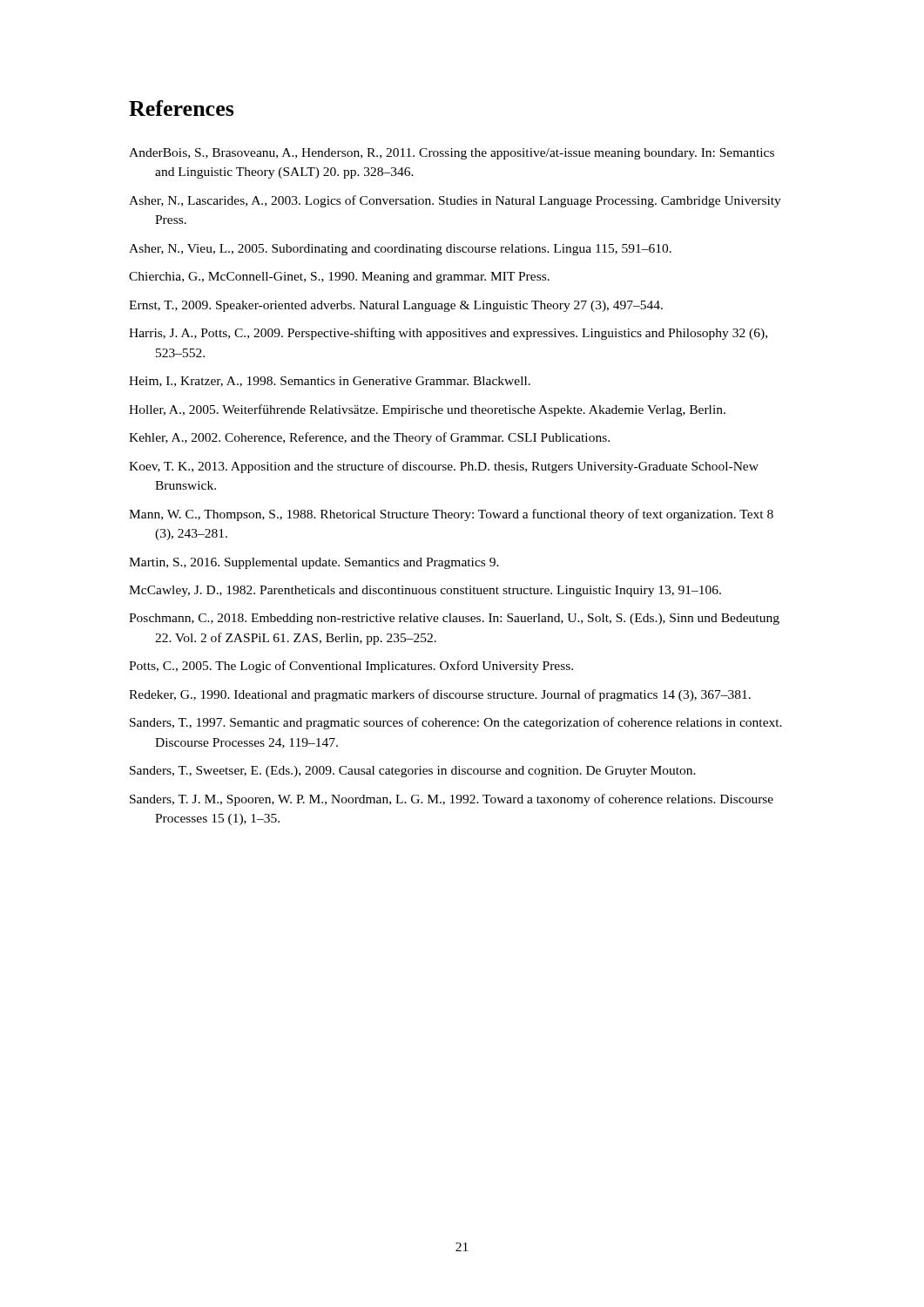
Task: Find the block on this page that starts "Mann, W. C., Thompson,"
Action: (x=451, y=523)
